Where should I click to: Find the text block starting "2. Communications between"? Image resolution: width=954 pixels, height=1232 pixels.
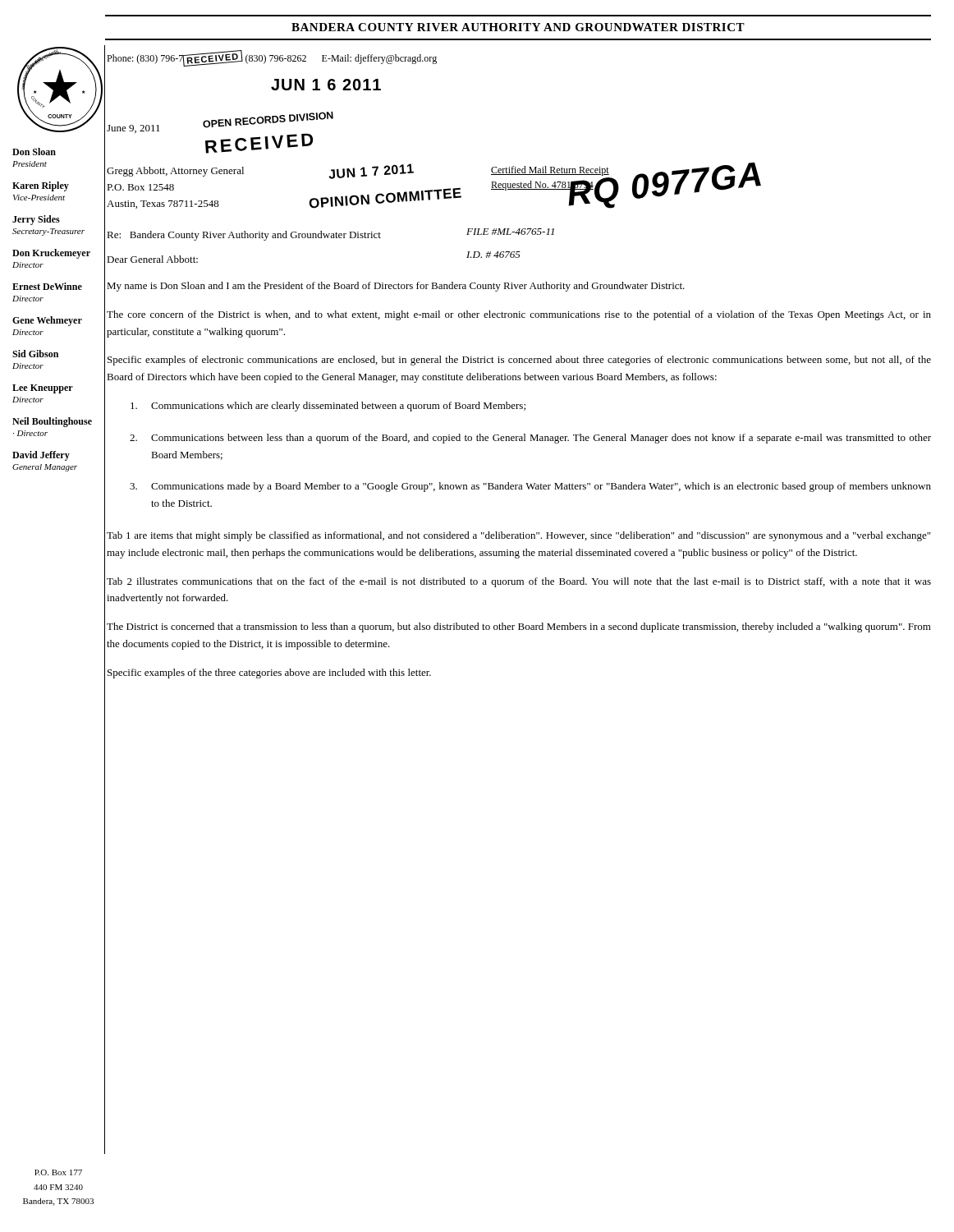click(x=530, y=446)
